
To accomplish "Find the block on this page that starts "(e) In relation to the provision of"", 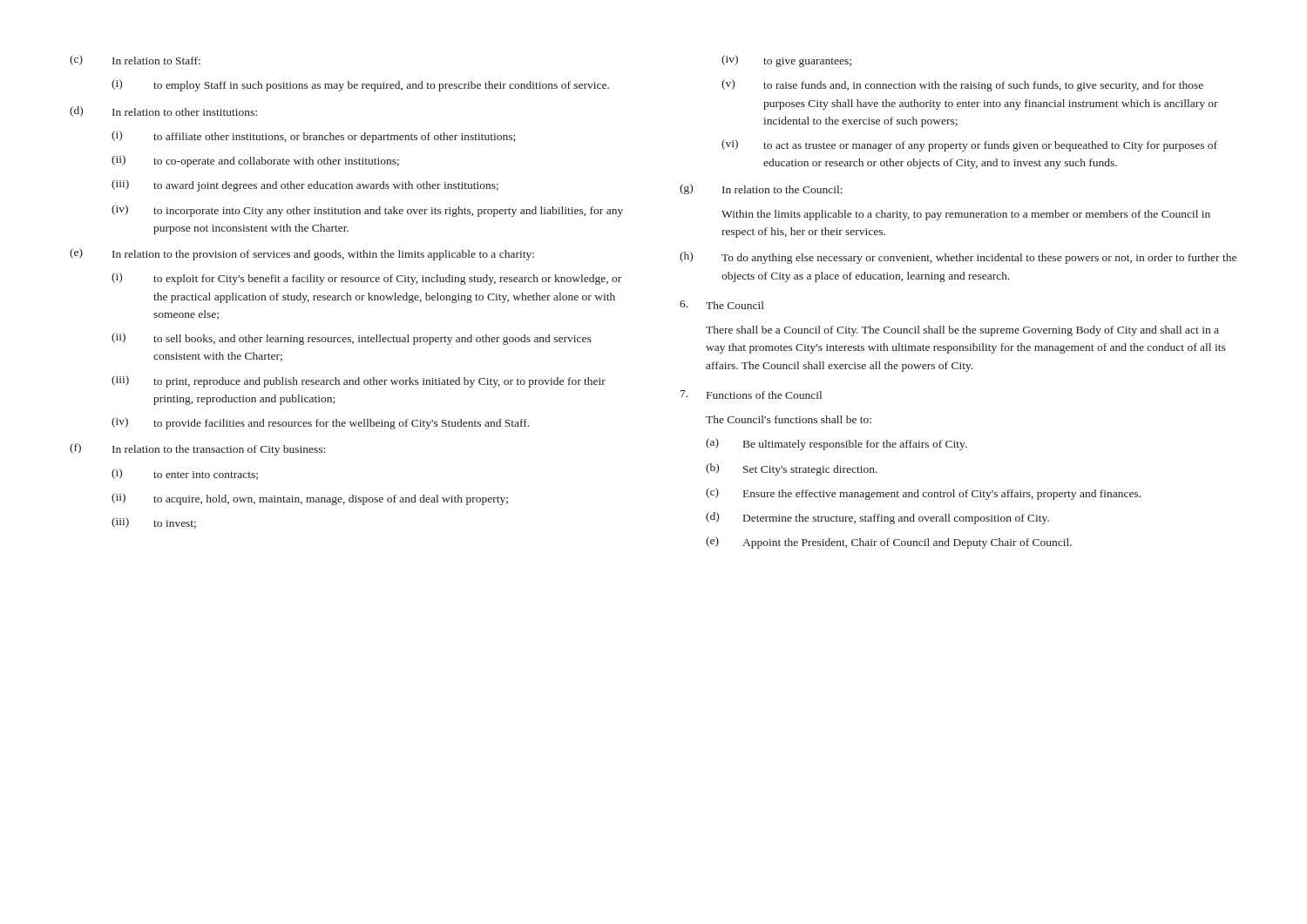I will [349, 254].
